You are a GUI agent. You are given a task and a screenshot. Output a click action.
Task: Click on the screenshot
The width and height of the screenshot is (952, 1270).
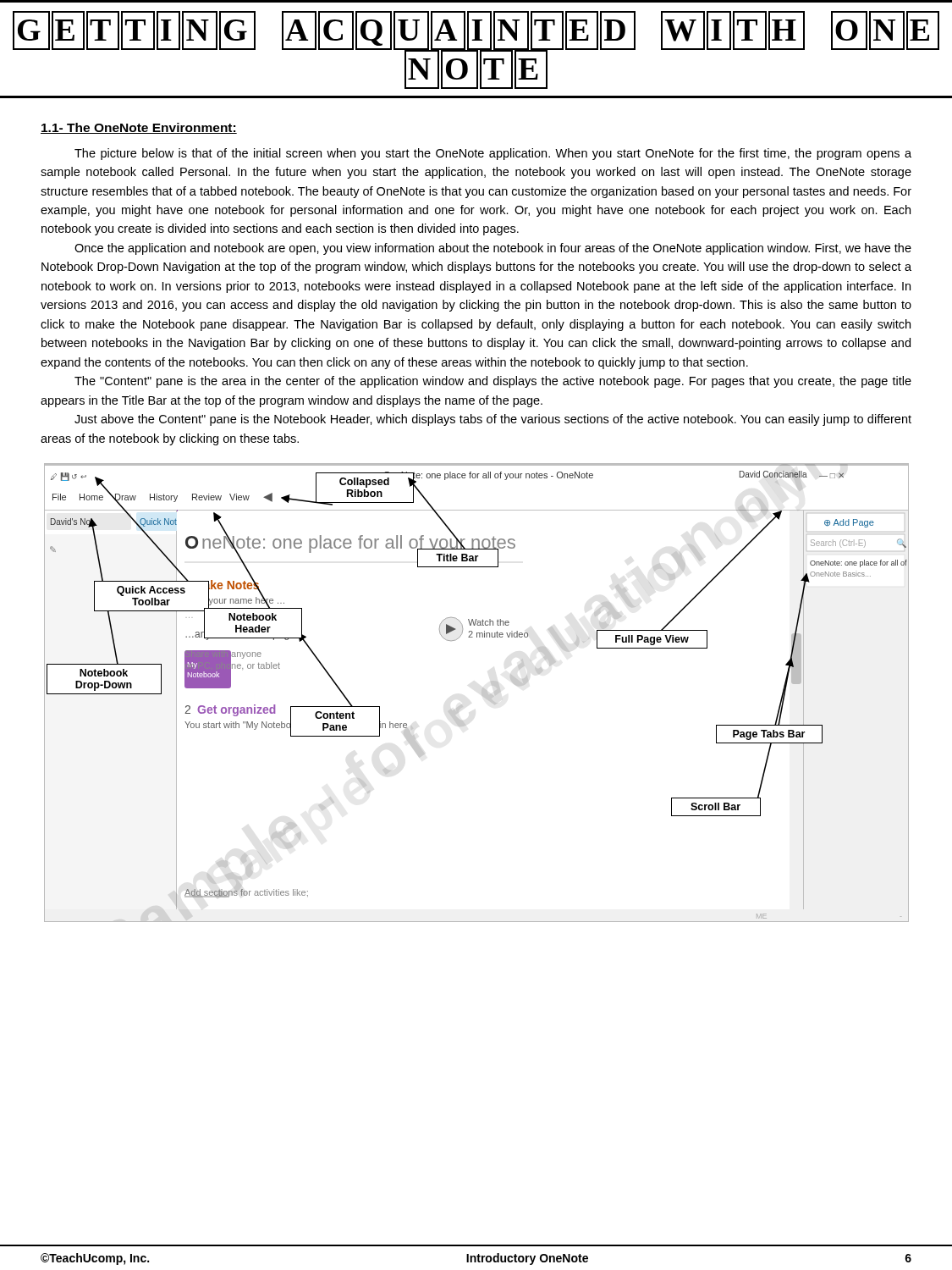(476, 693)
